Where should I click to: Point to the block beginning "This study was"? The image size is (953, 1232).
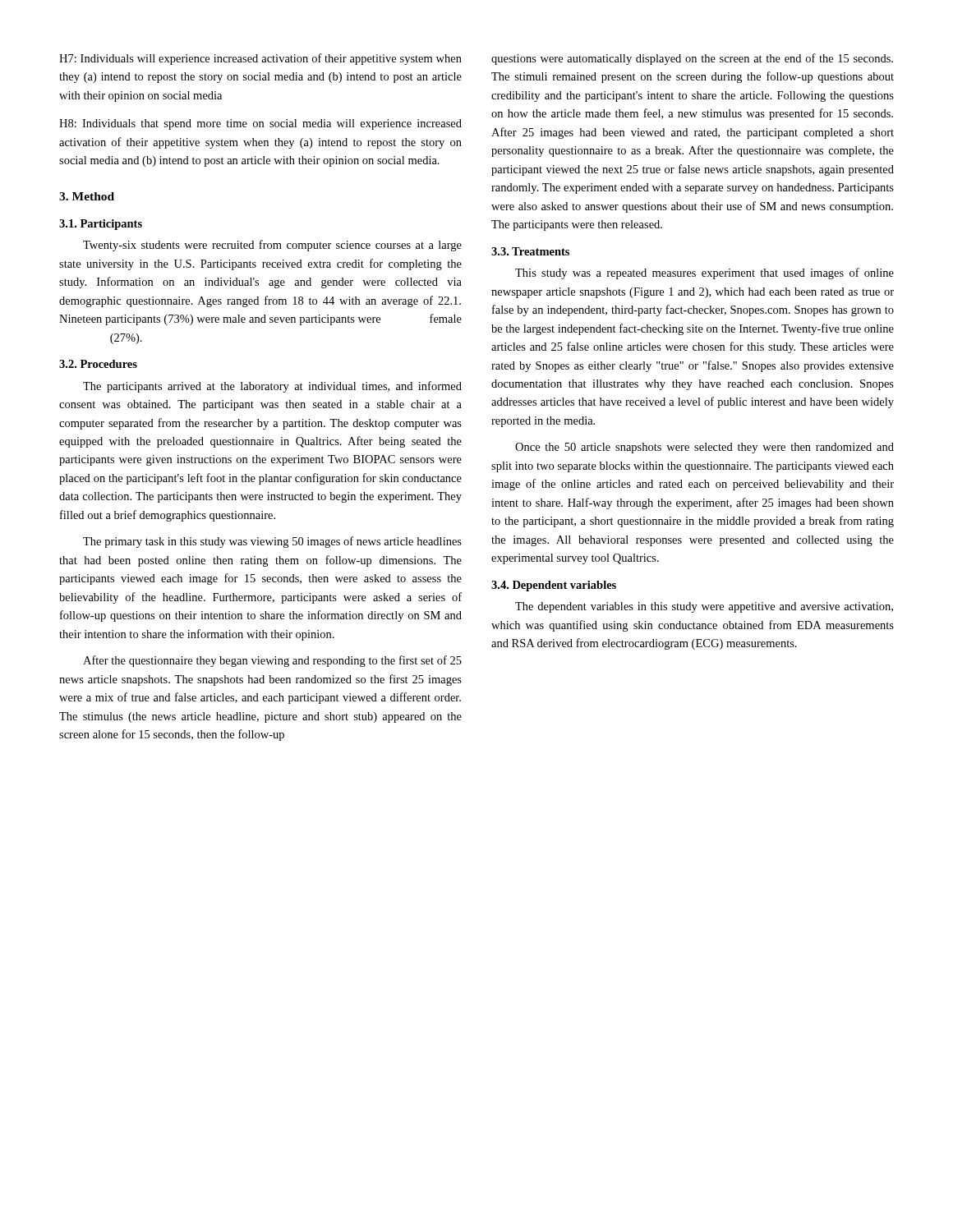tap(693, 415)
